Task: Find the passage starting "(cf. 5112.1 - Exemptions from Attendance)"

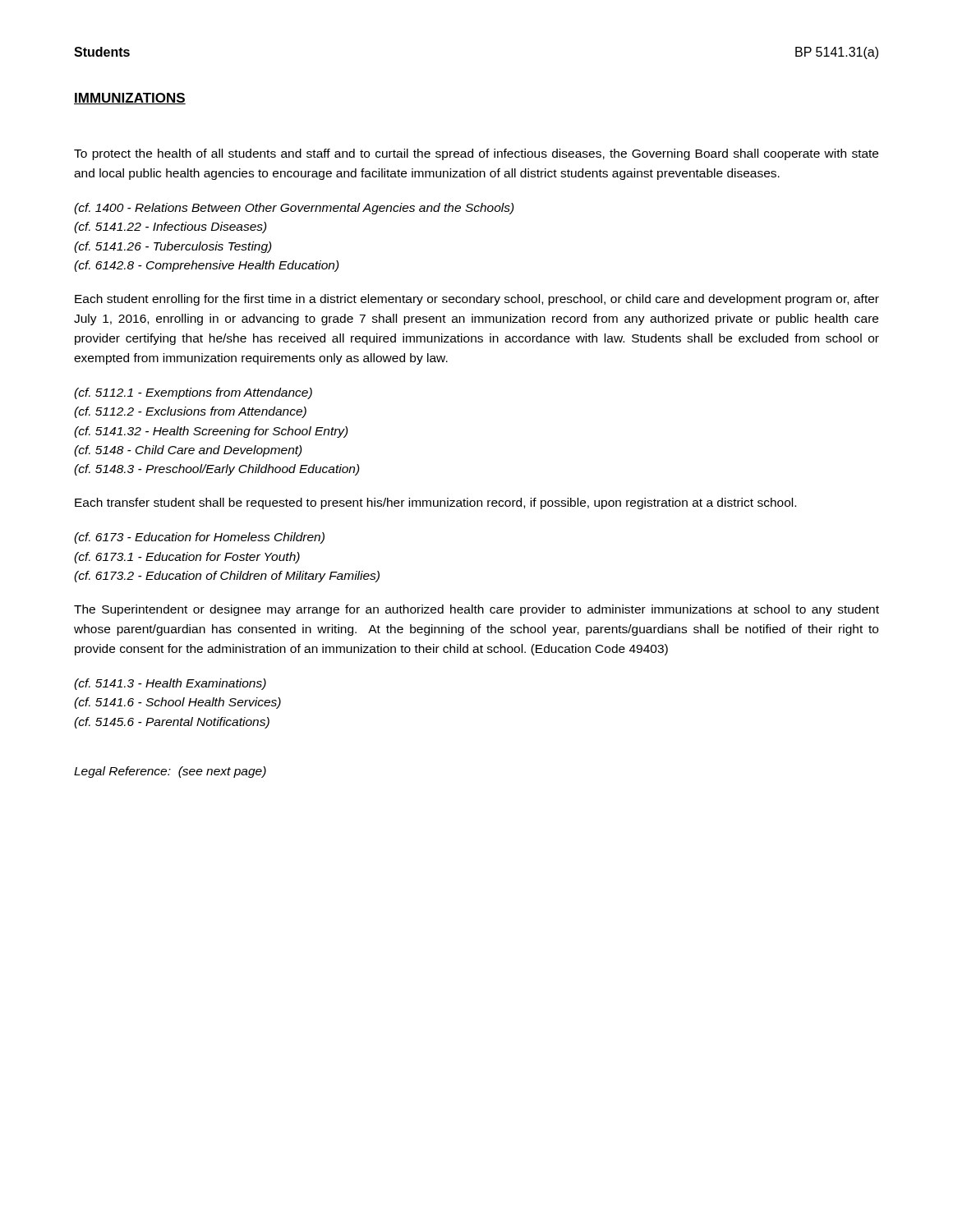Action: pos(193,392)
